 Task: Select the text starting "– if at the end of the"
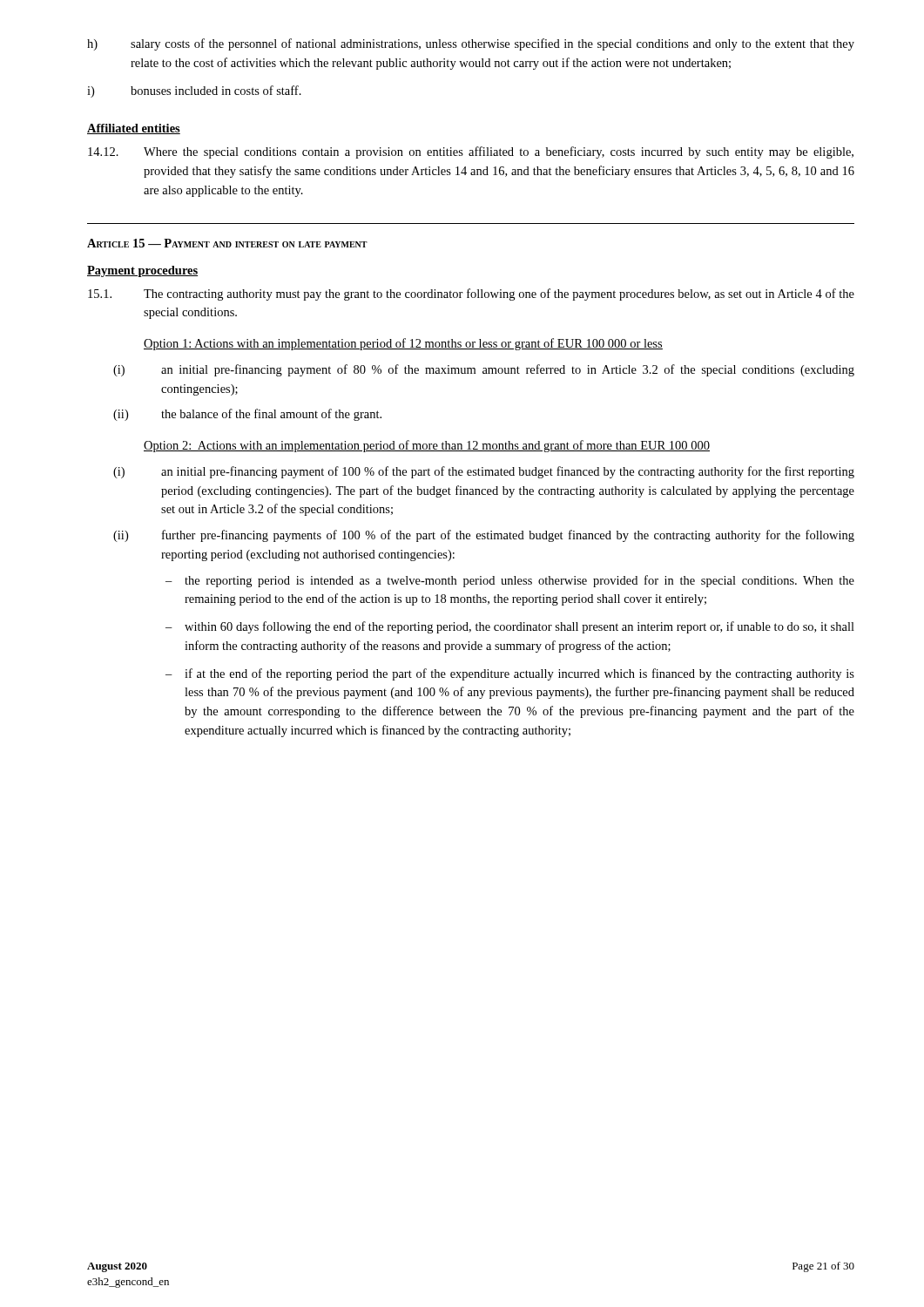click(x=510, y=702)
